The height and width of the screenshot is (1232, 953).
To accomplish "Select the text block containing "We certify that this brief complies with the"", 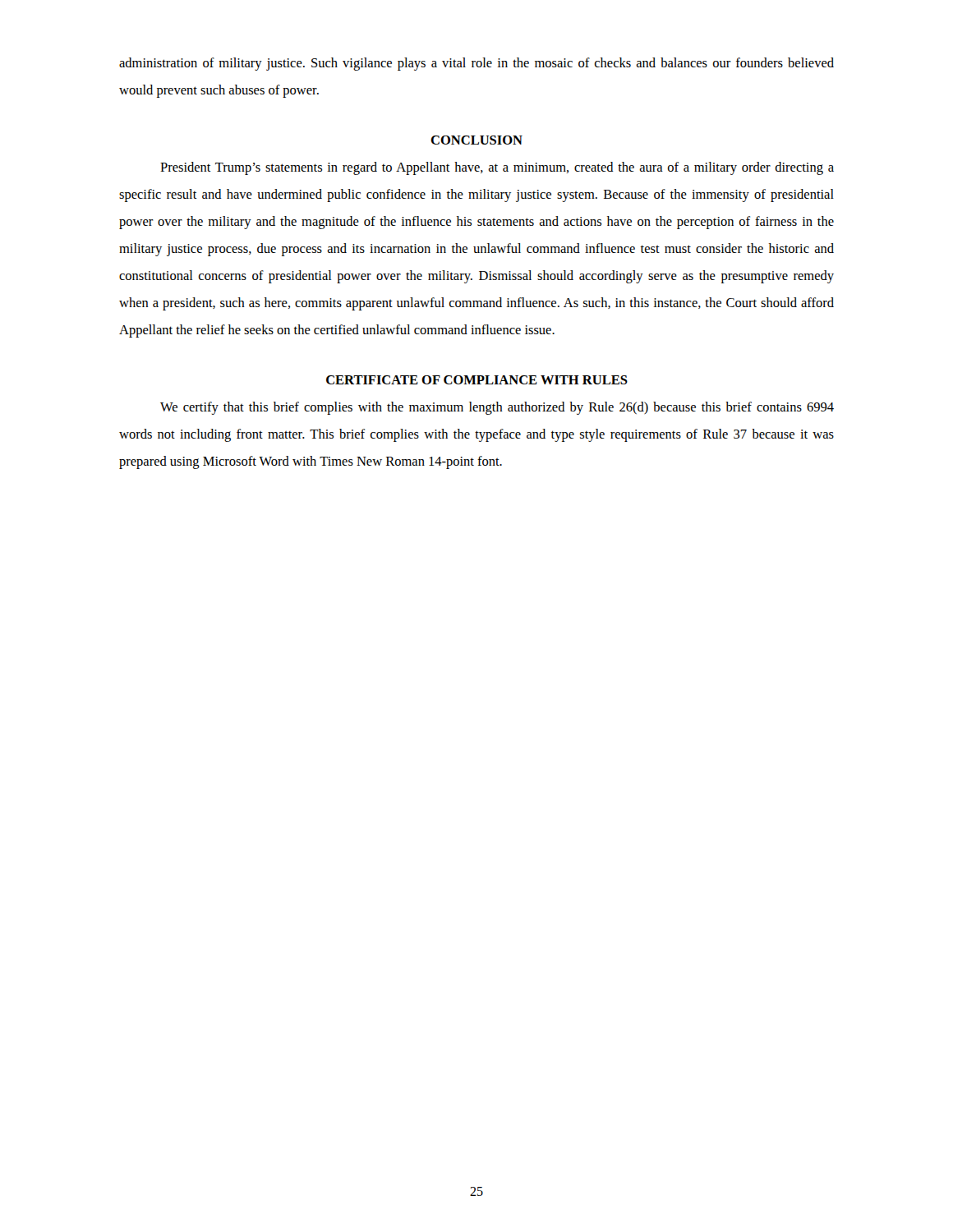I will pos(476,434).
